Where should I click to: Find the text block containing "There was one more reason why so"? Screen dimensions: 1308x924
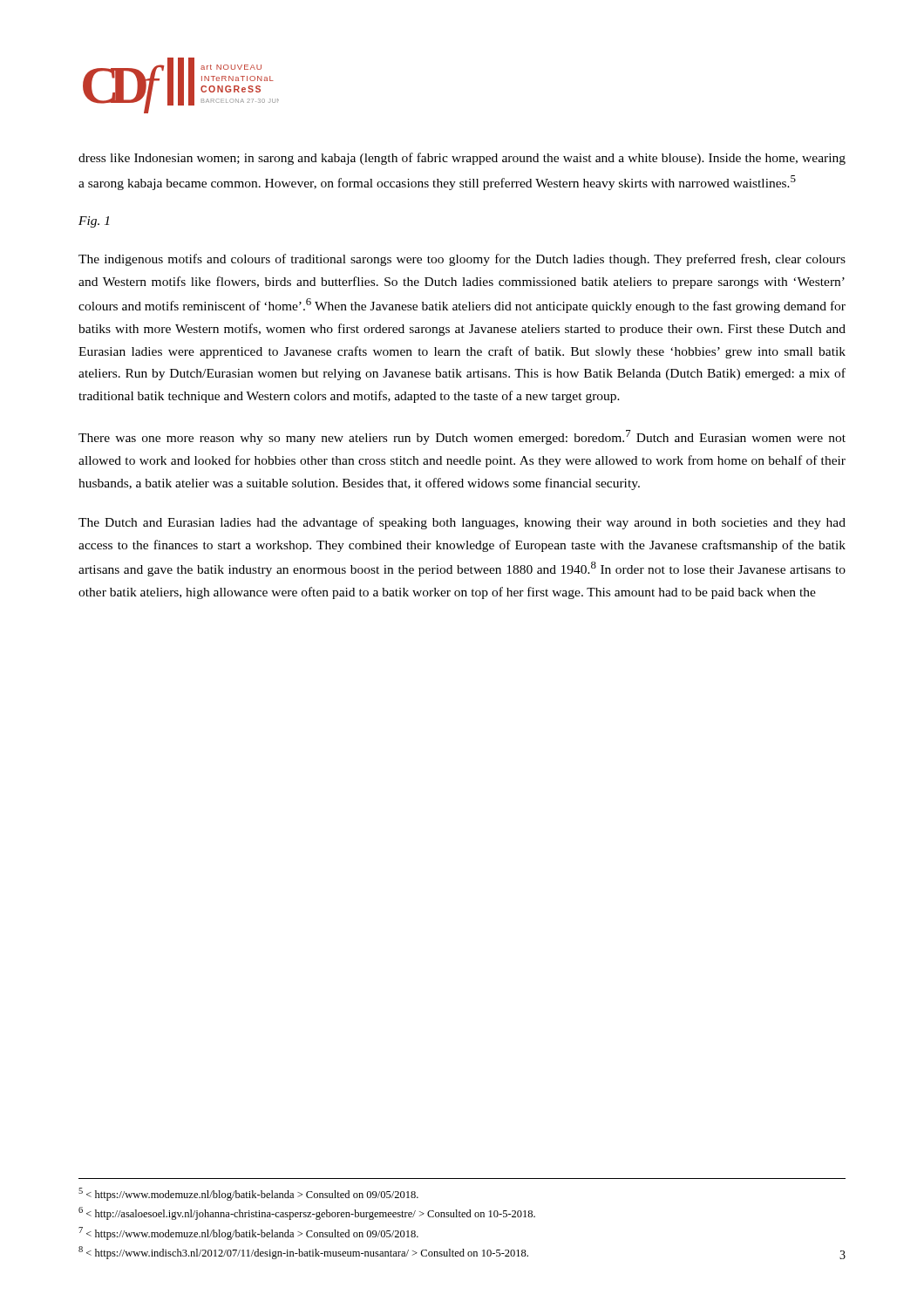462,458
